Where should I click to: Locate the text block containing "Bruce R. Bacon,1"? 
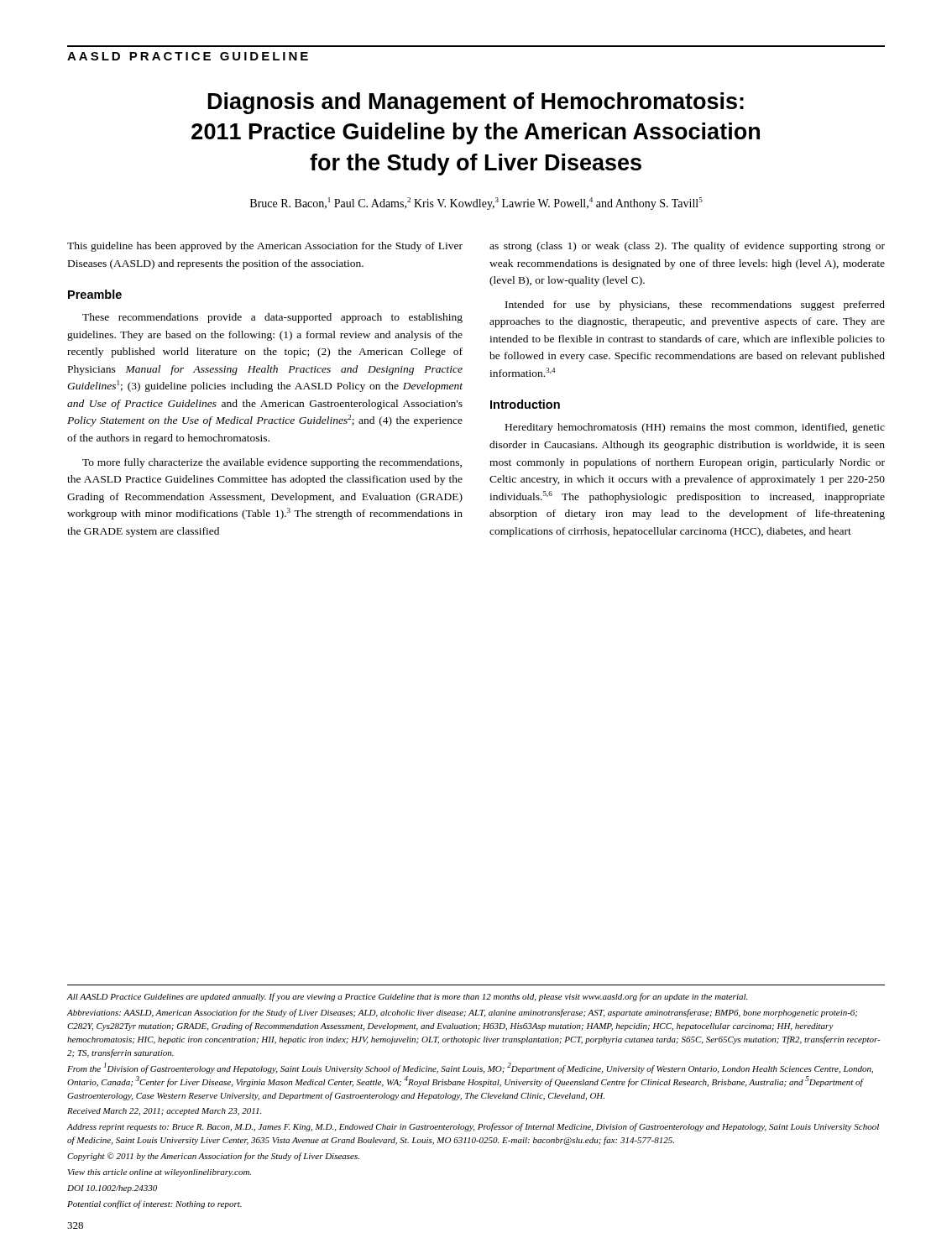[x=476, y=203]
